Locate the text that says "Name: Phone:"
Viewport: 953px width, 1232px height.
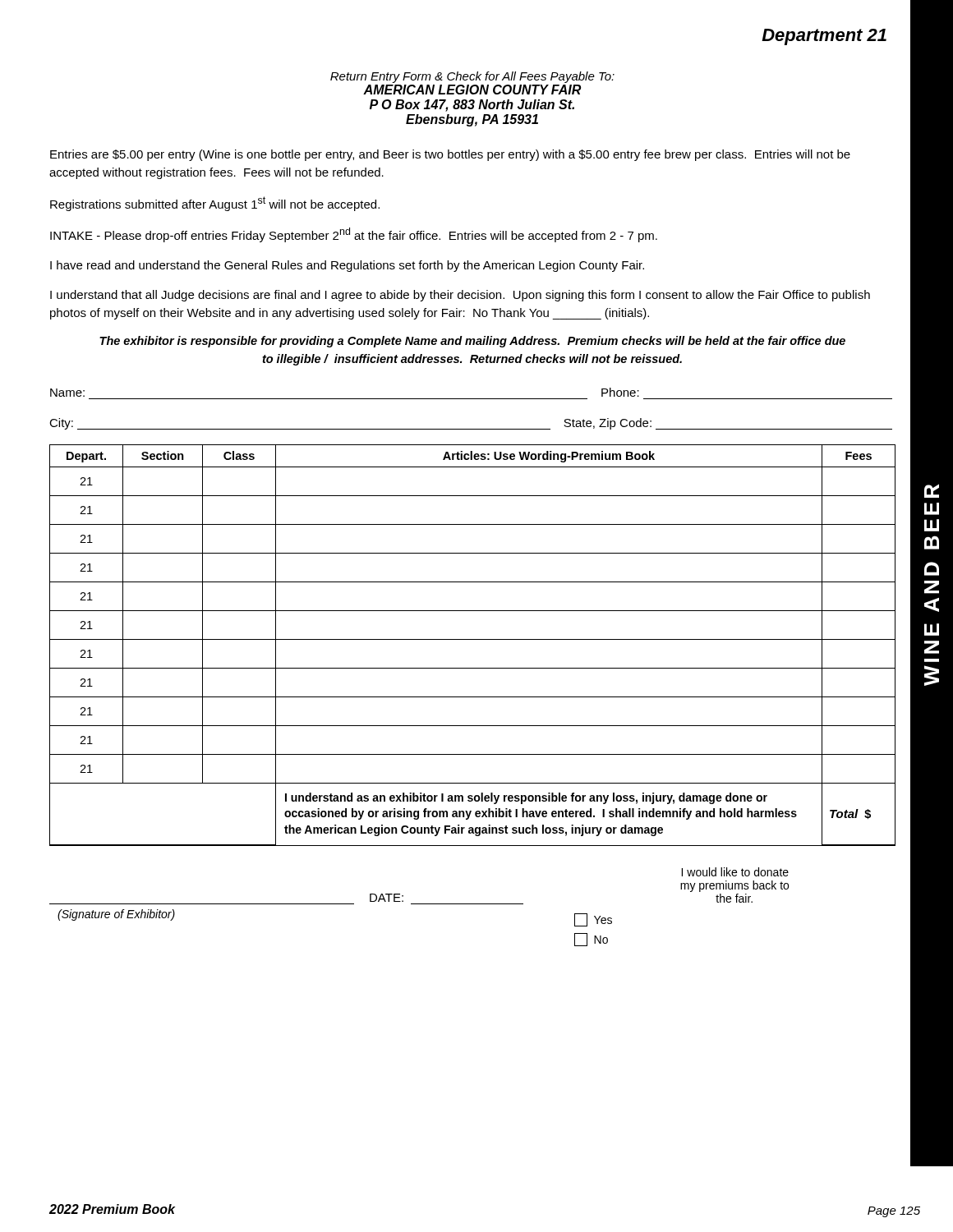click(x=471, y=391)
